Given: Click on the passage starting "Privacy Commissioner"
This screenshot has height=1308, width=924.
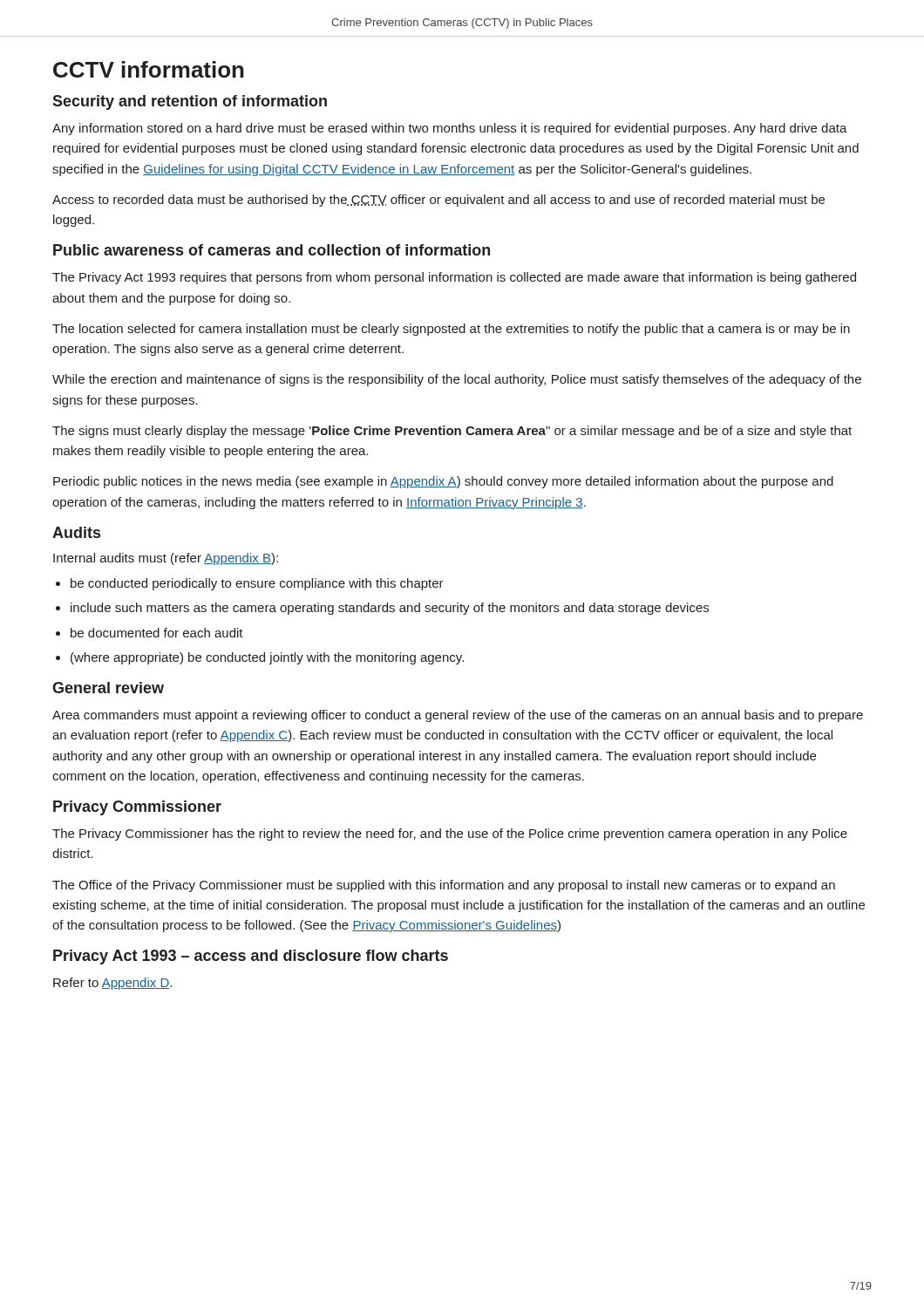Looking at the screenshot, I should pos(137,807).
